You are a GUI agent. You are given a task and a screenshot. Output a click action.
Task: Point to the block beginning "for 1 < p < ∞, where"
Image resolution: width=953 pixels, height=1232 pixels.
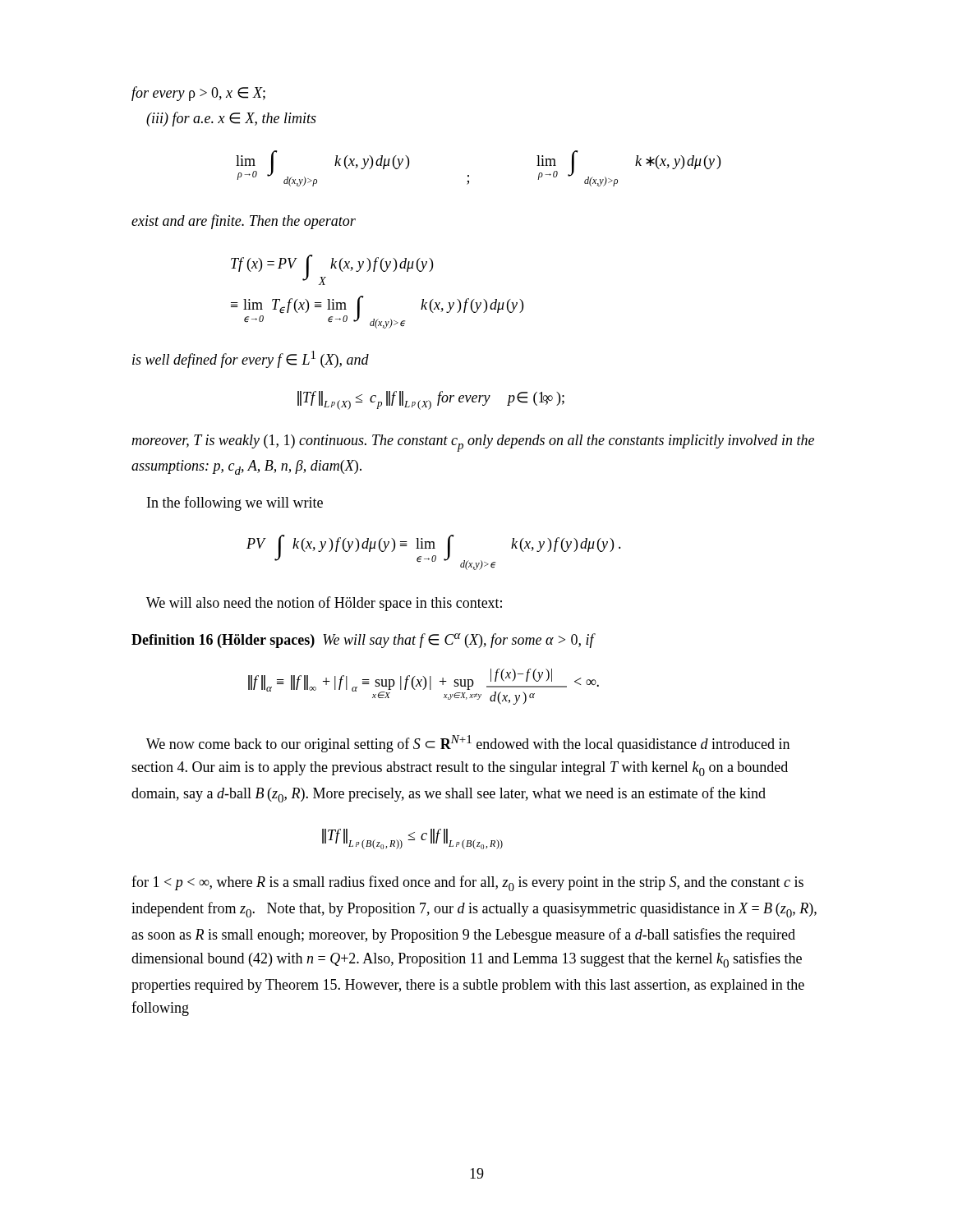click(x=474, y=945)
